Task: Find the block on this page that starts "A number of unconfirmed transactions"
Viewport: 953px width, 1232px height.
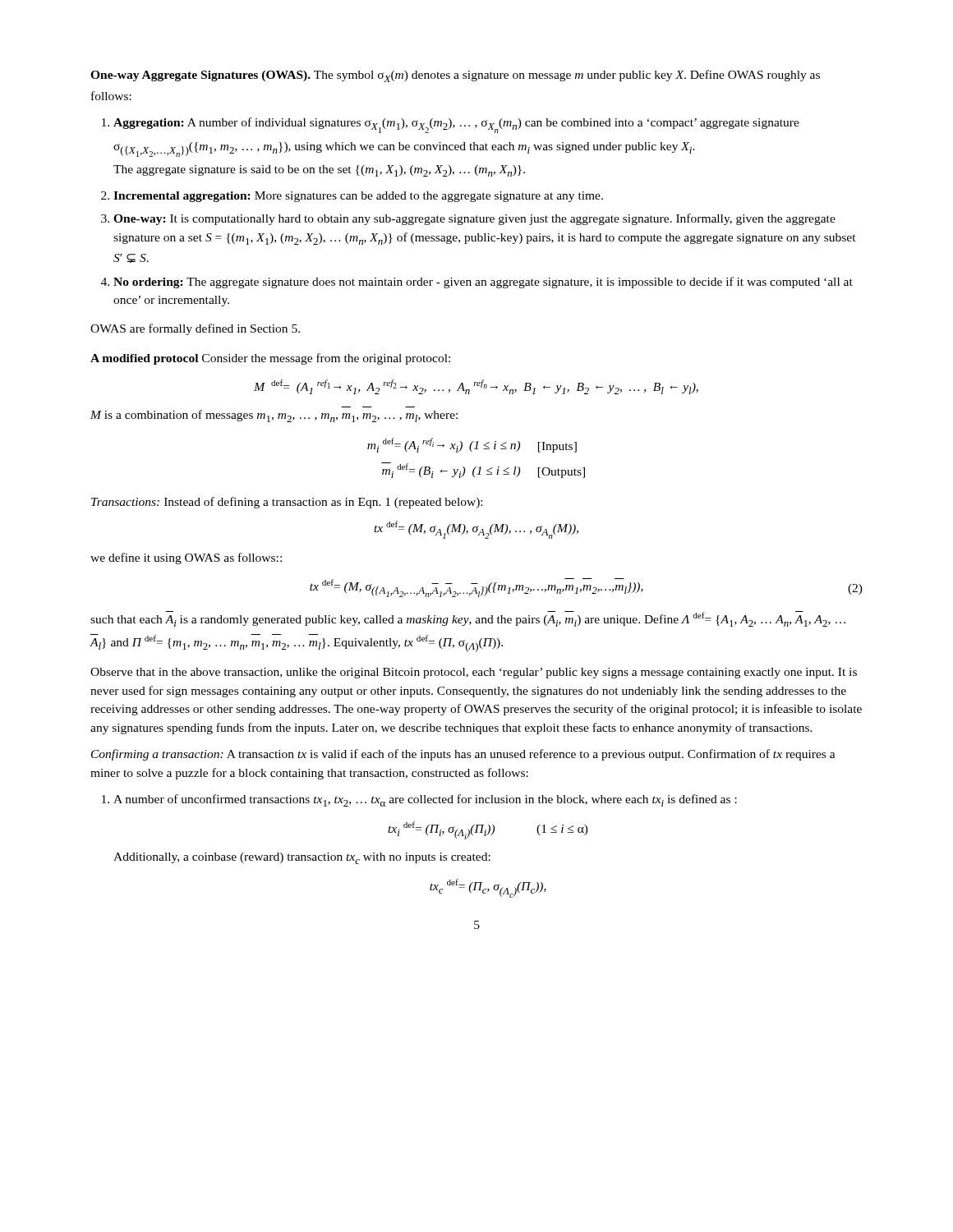Action: [488, 846]
